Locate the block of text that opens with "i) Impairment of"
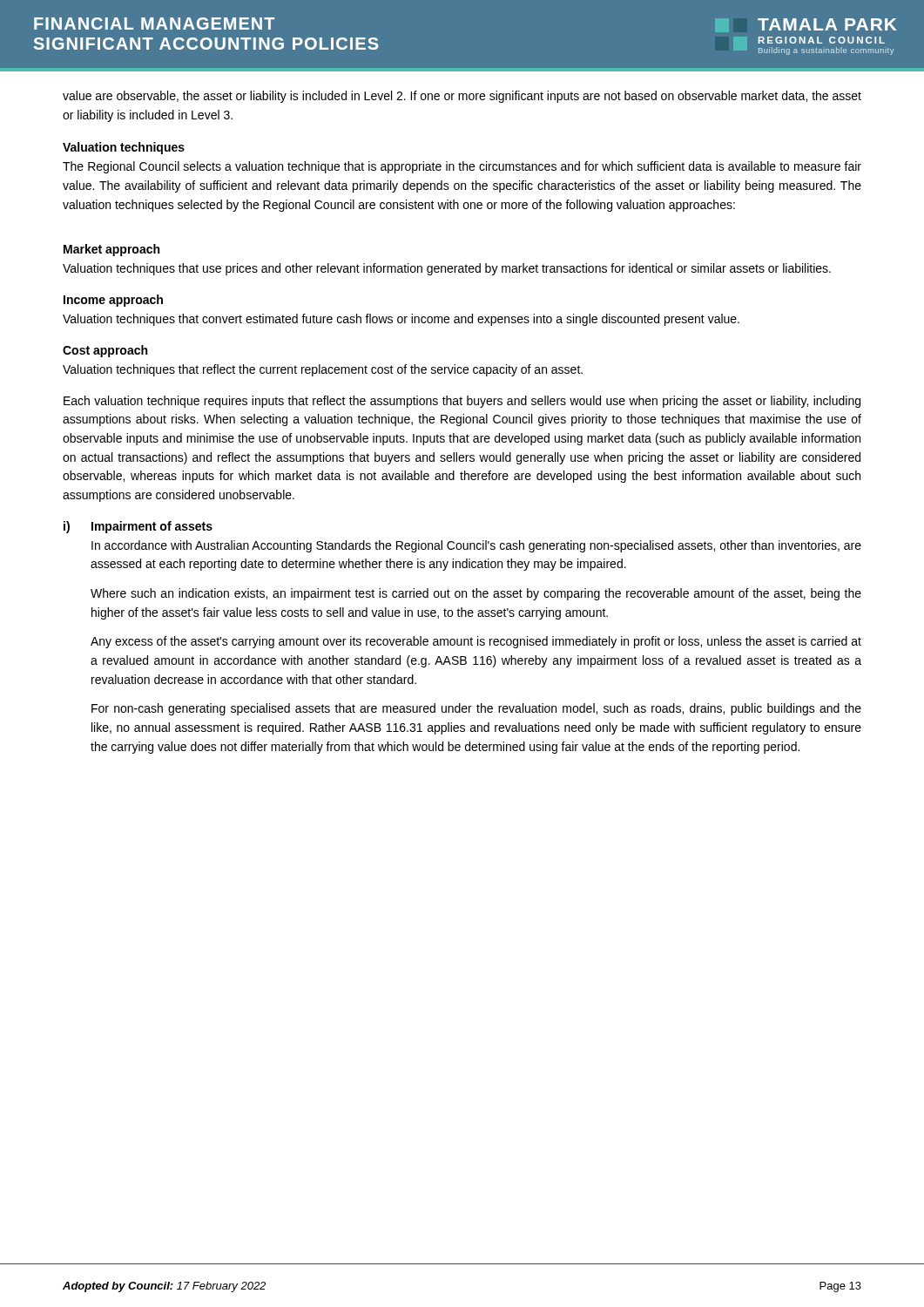The image size is (924, 1307). (x=462, y=638)
